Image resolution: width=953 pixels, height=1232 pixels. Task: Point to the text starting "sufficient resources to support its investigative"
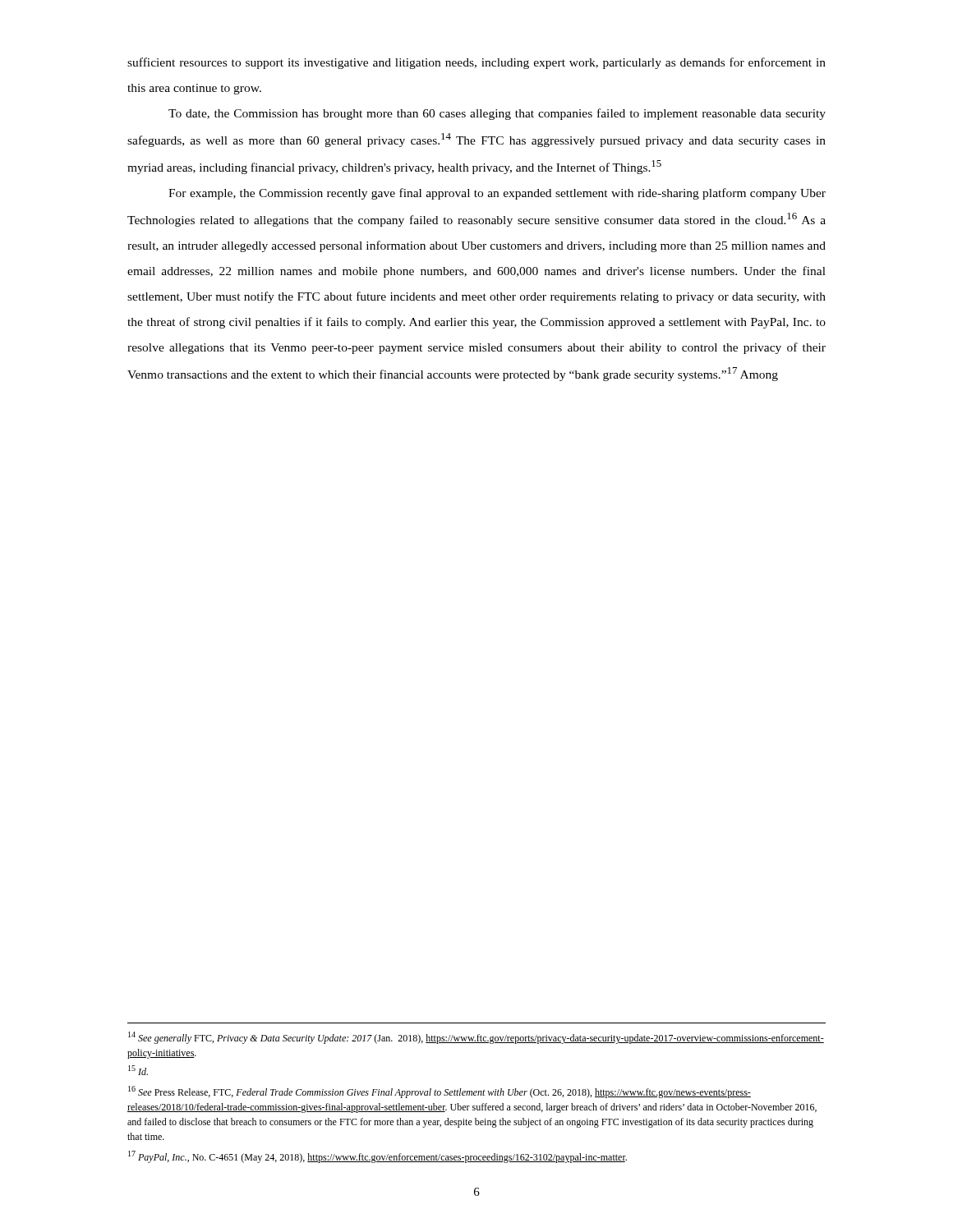click(476, 75)
